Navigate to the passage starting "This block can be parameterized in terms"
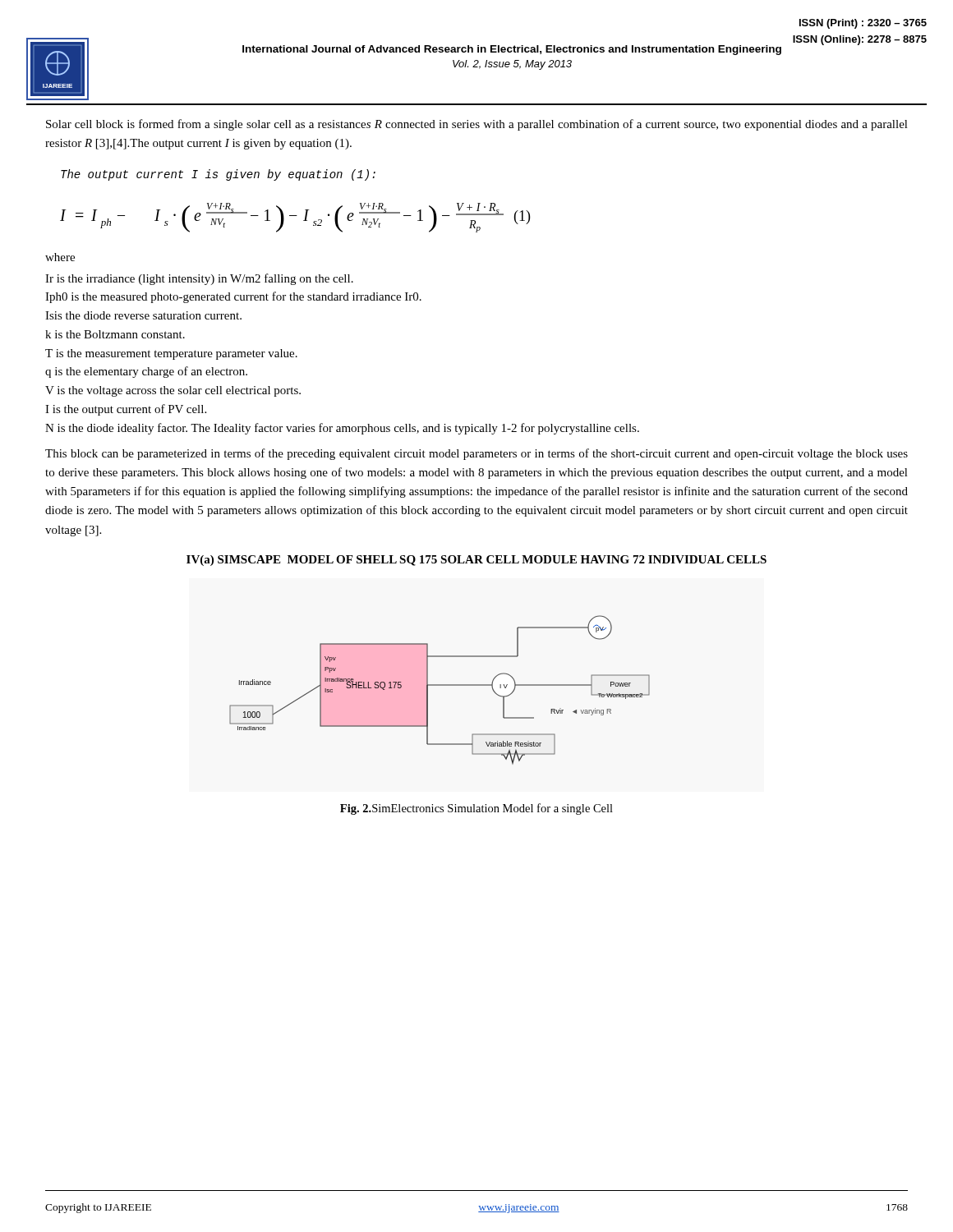Screen dimensions: 1232x953 pyautogui.click(x=476, y=491)
